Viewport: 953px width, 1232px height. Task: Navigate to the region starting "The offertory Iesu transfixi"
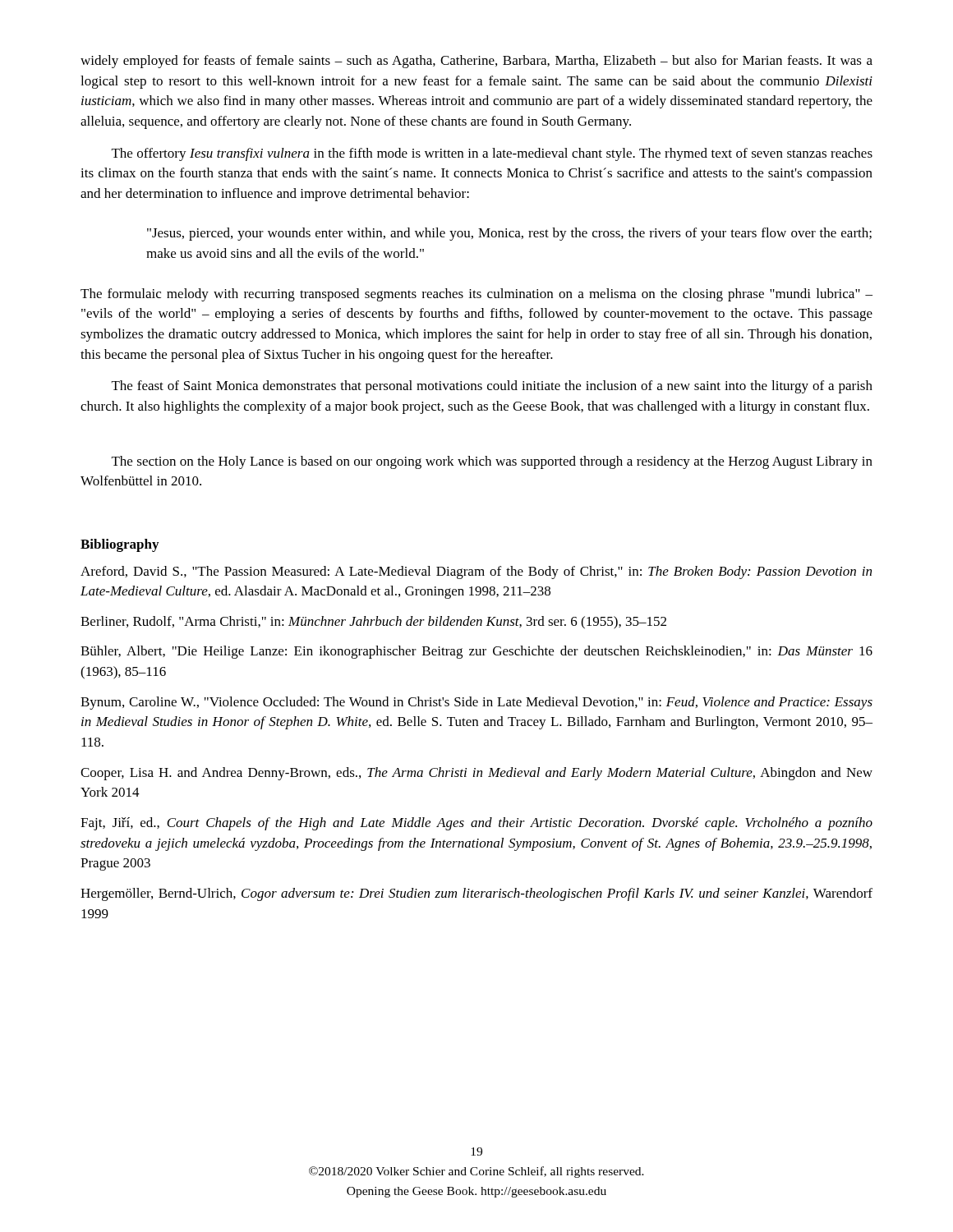476,174
